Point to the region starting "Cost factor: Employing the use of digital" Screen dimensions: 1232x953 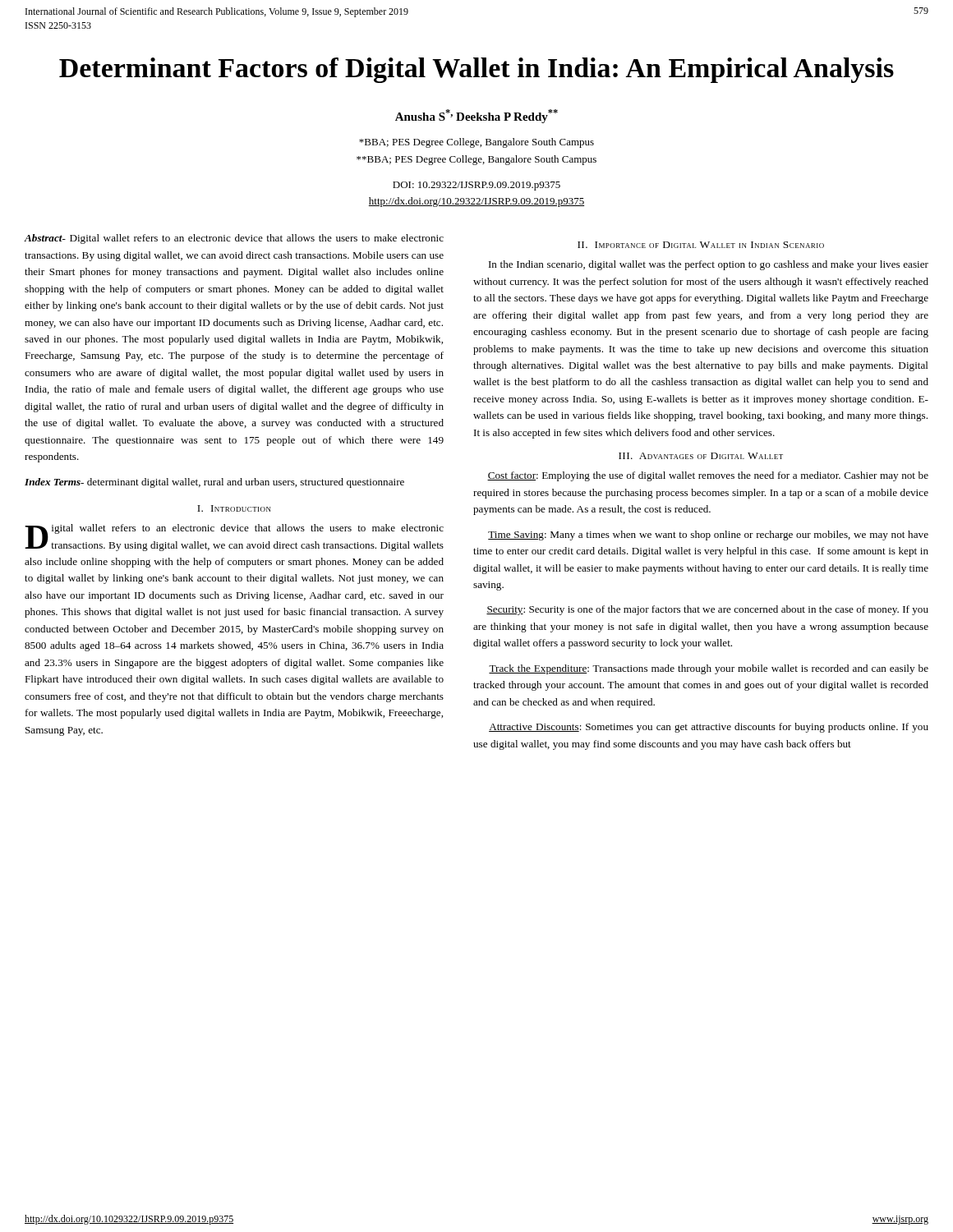point(701,492)
